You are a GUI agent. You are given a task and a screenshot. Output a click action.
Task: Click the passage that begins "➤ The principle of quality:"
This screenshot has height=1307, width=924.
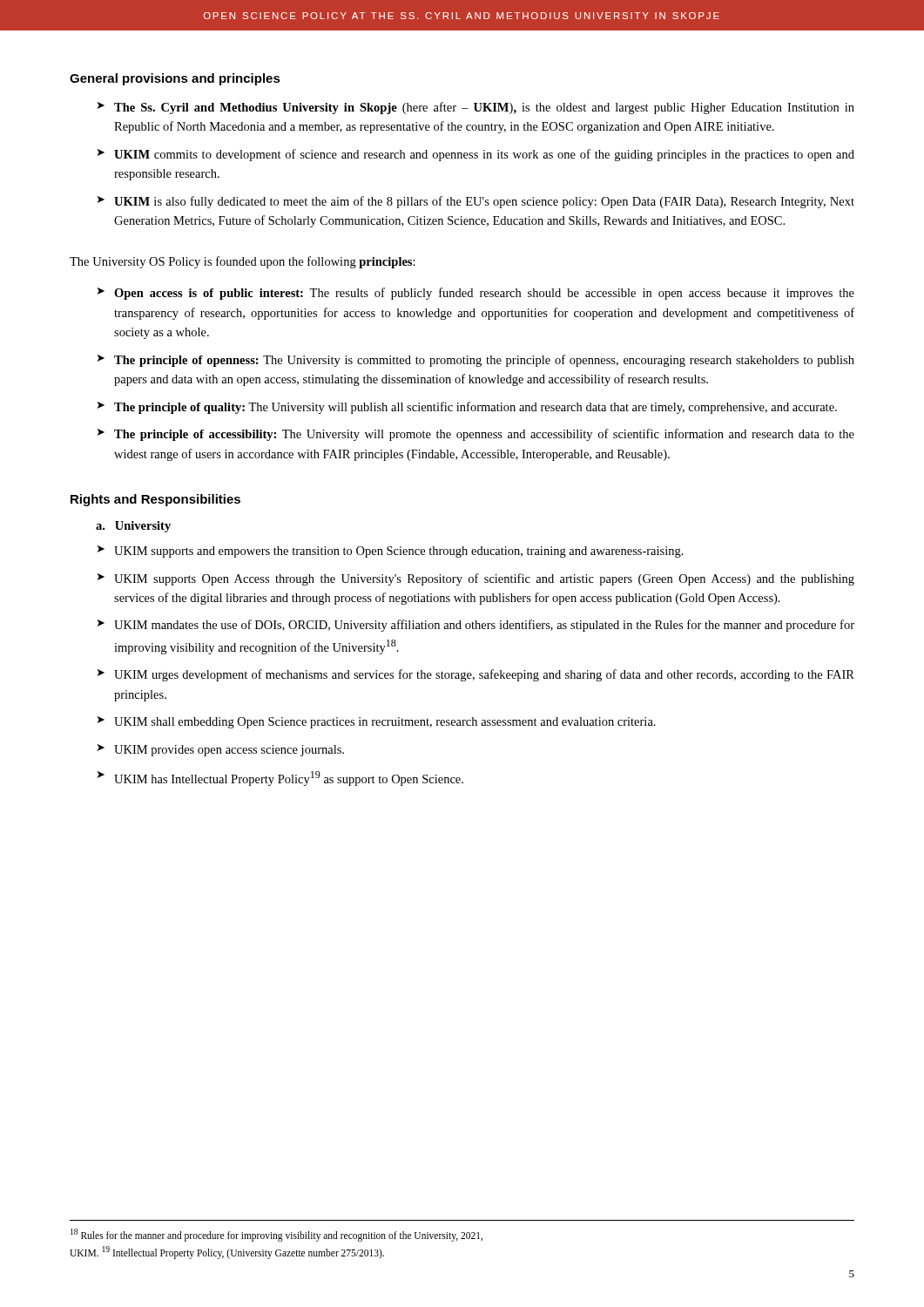[475, 407]
